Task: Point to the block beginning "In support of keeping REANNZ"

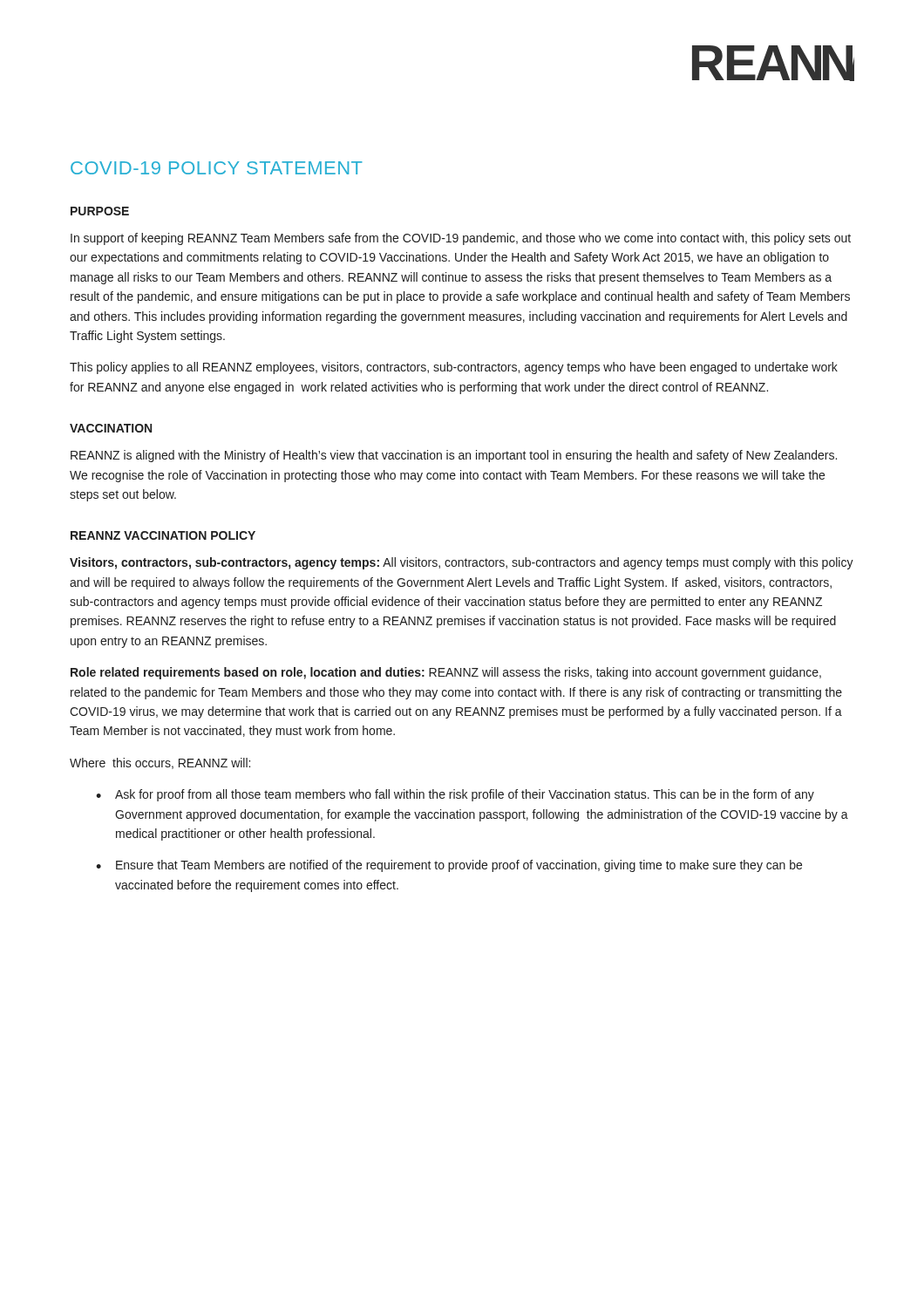Action: click(x=460, y=287)
